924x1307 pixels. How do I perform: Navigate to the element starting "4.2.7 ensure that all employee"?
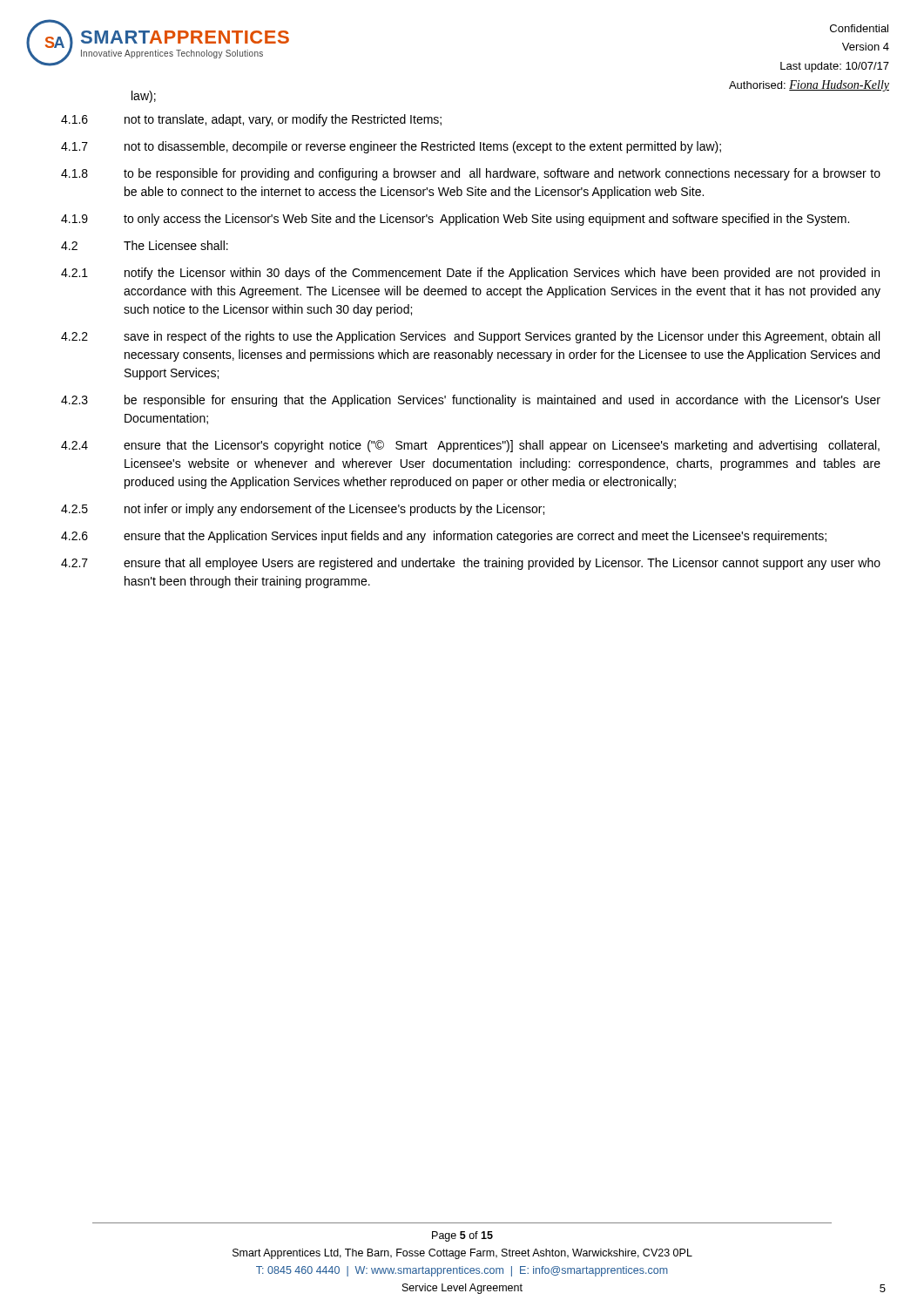click(x=471, y=572)
